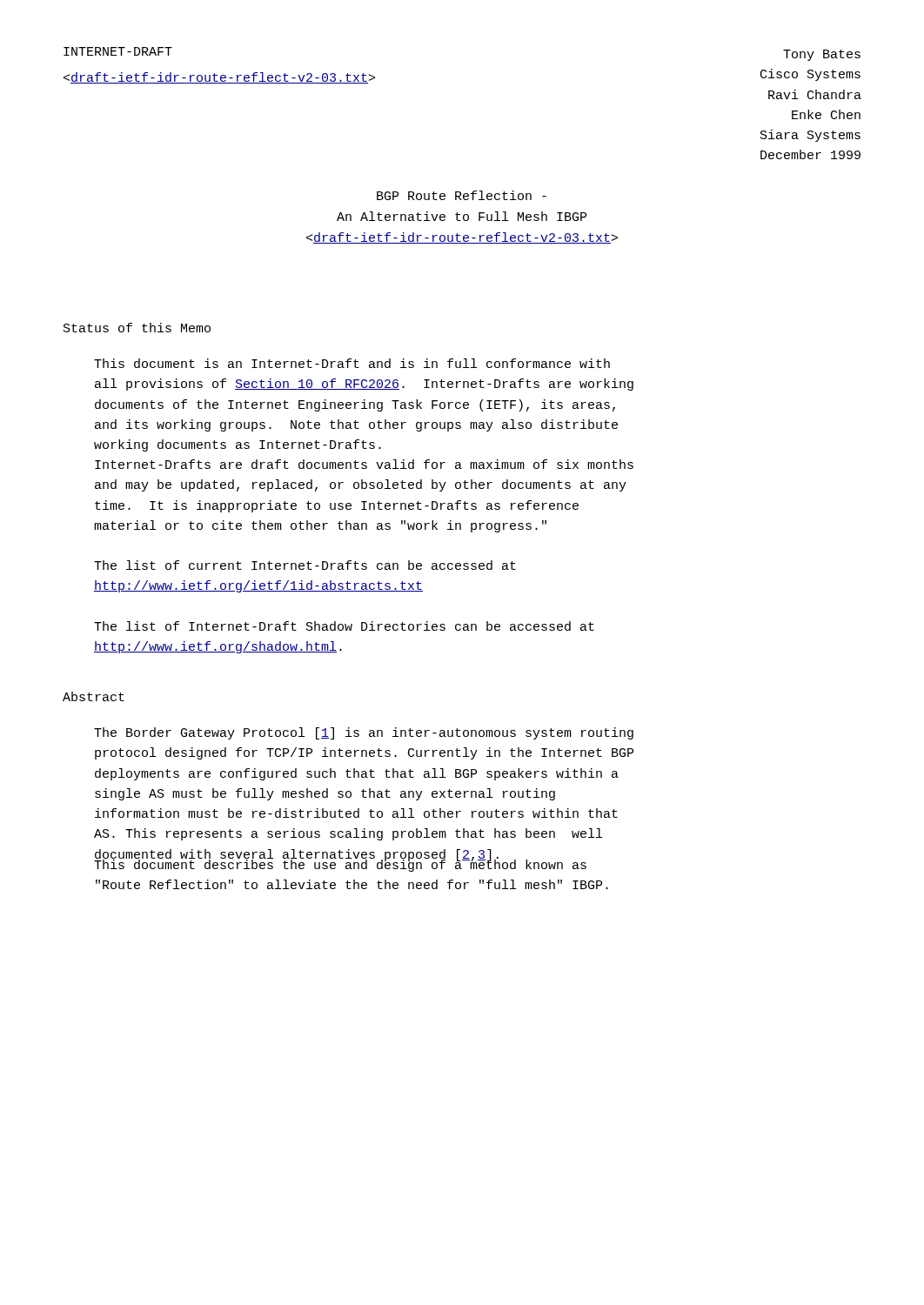
Task: Find the text block containing "The list of current Internet-Drafts can be"
Action: [305, 577]
